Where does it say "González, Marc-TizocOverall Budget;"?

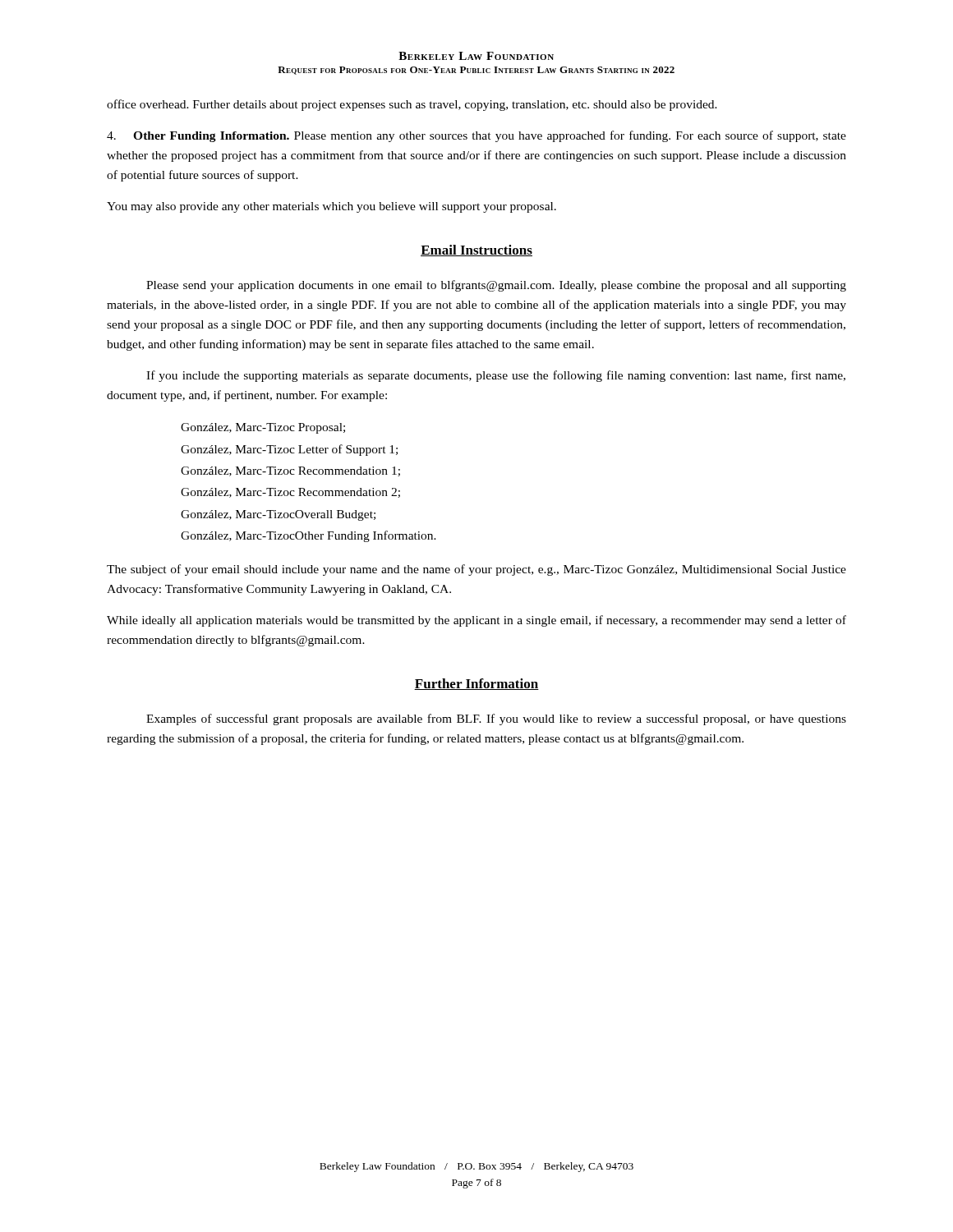(279, 513)
